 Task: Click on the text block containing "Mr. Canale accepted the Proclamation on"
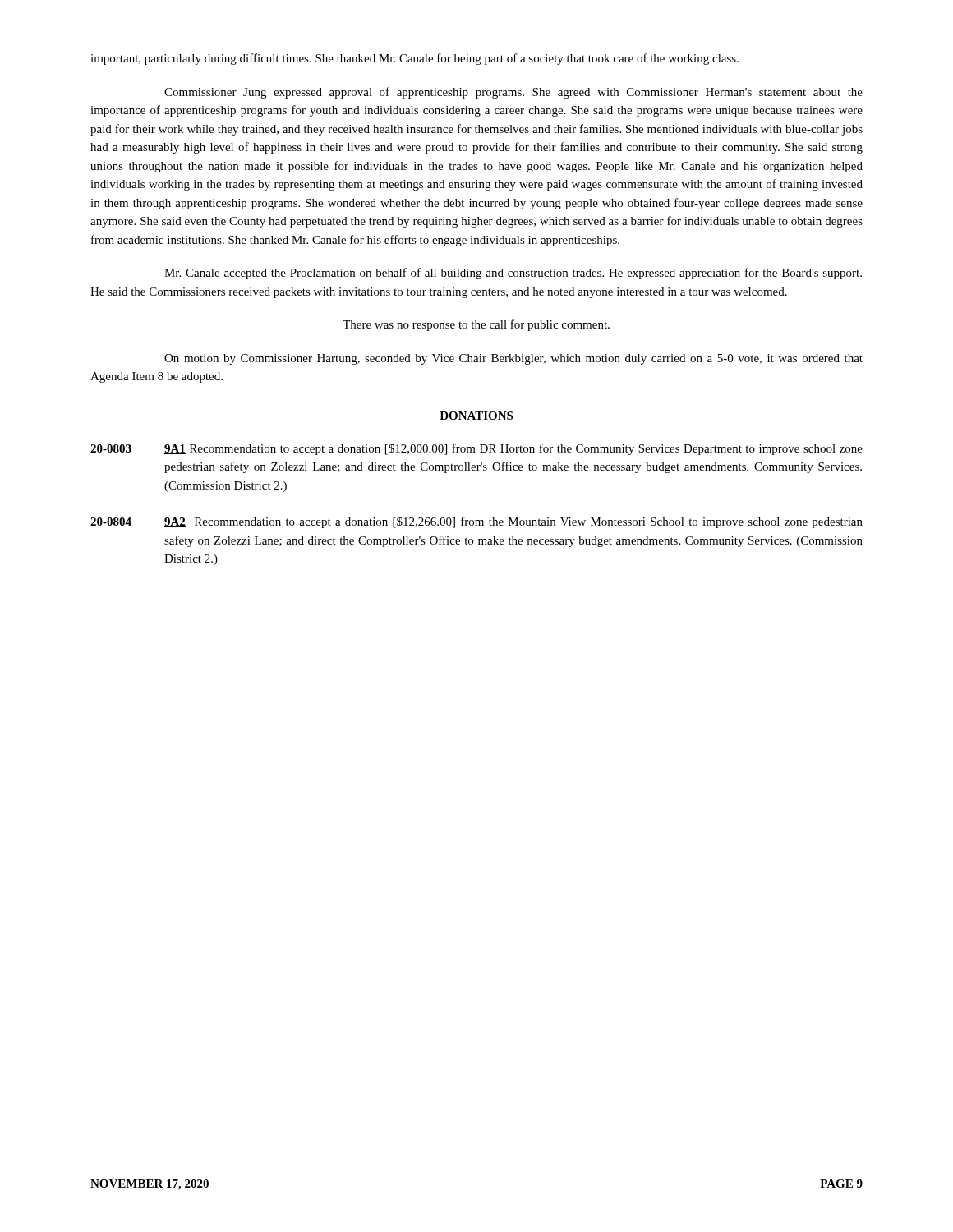[476, 282]
